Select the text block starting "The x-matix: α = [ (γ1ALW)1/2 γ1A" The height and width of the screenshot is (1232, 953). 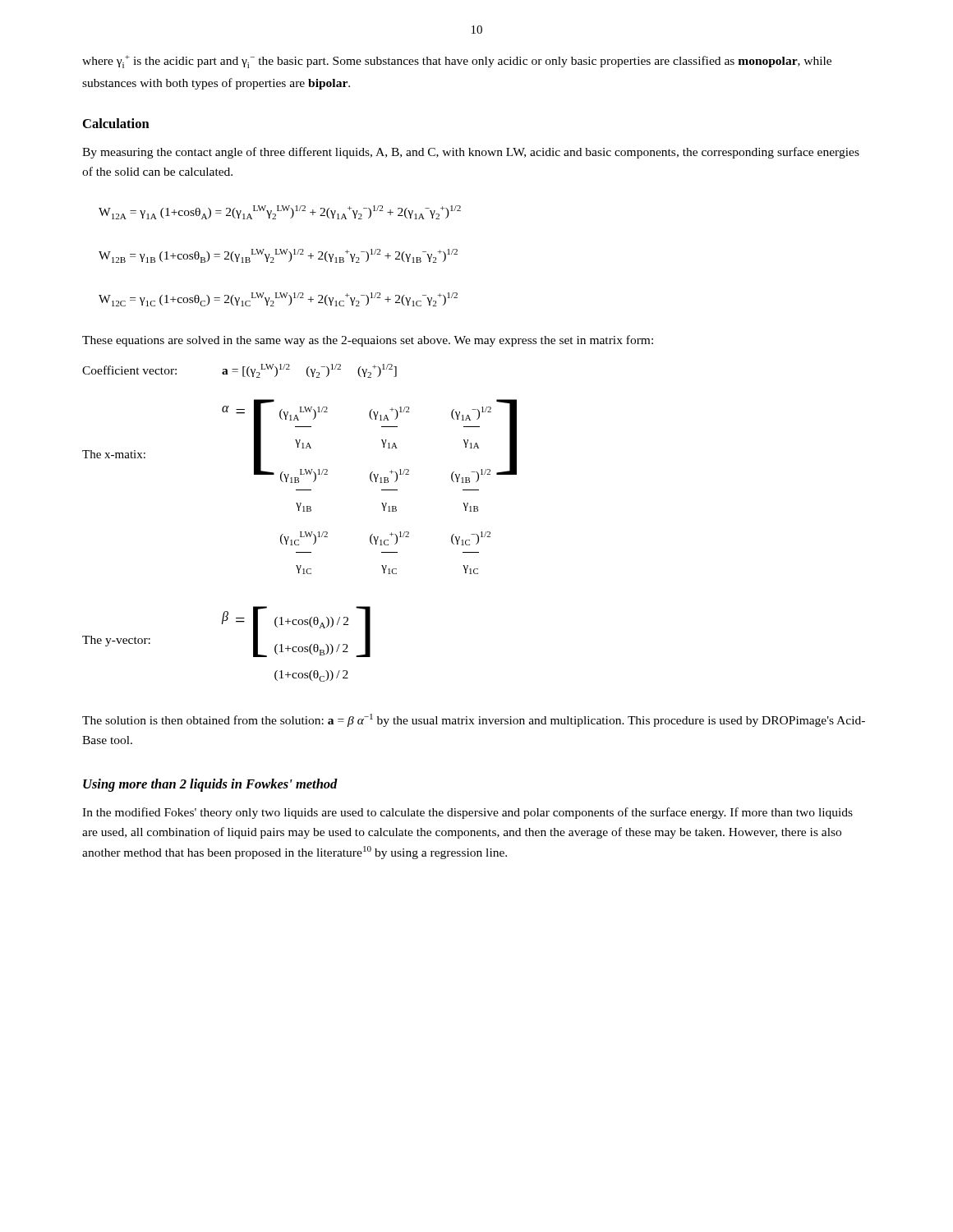click(x=303, y=487)
